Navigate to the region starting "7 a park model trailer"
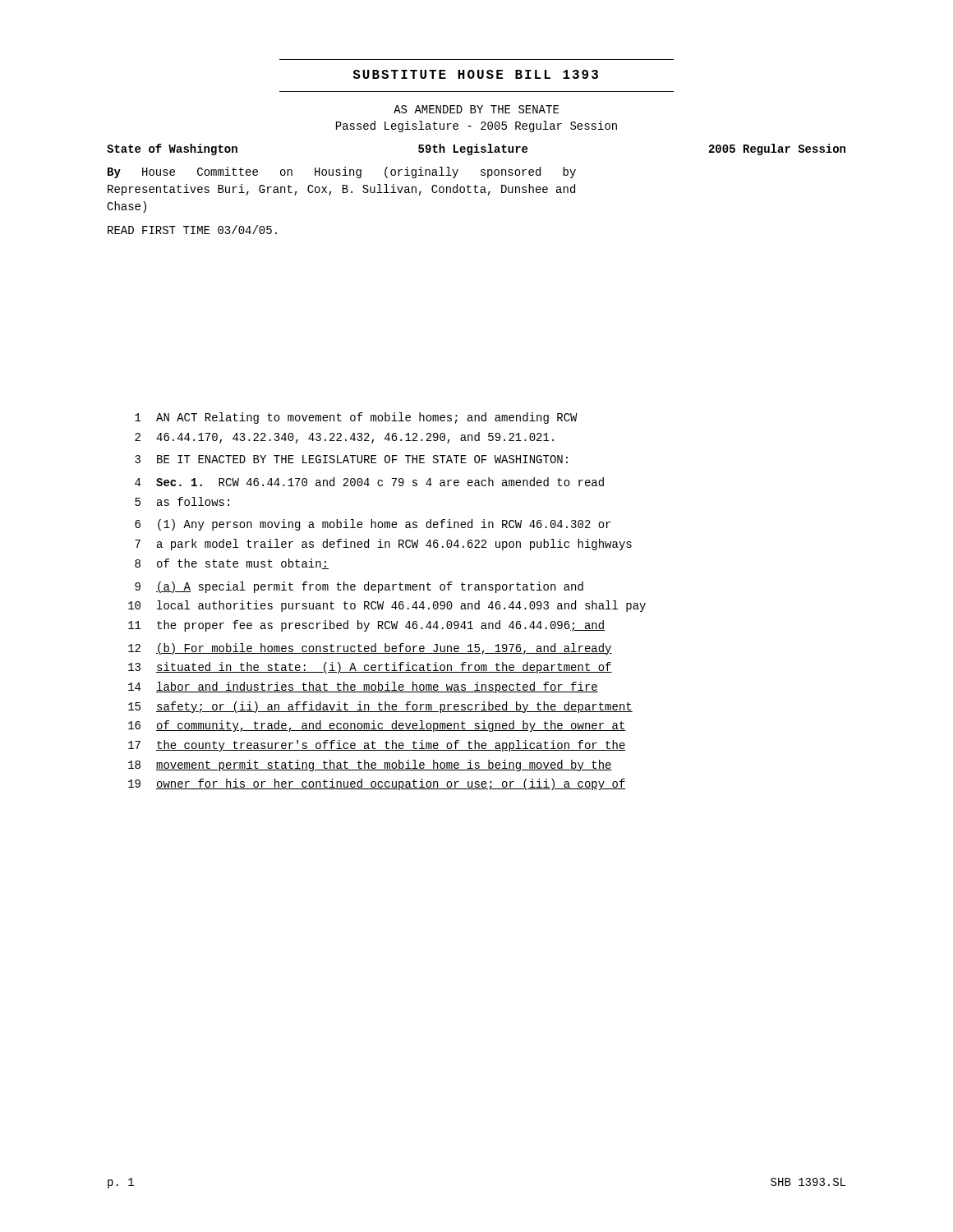Image resolution: width=953 pixels, height=1232 pixels. (476, 545)
